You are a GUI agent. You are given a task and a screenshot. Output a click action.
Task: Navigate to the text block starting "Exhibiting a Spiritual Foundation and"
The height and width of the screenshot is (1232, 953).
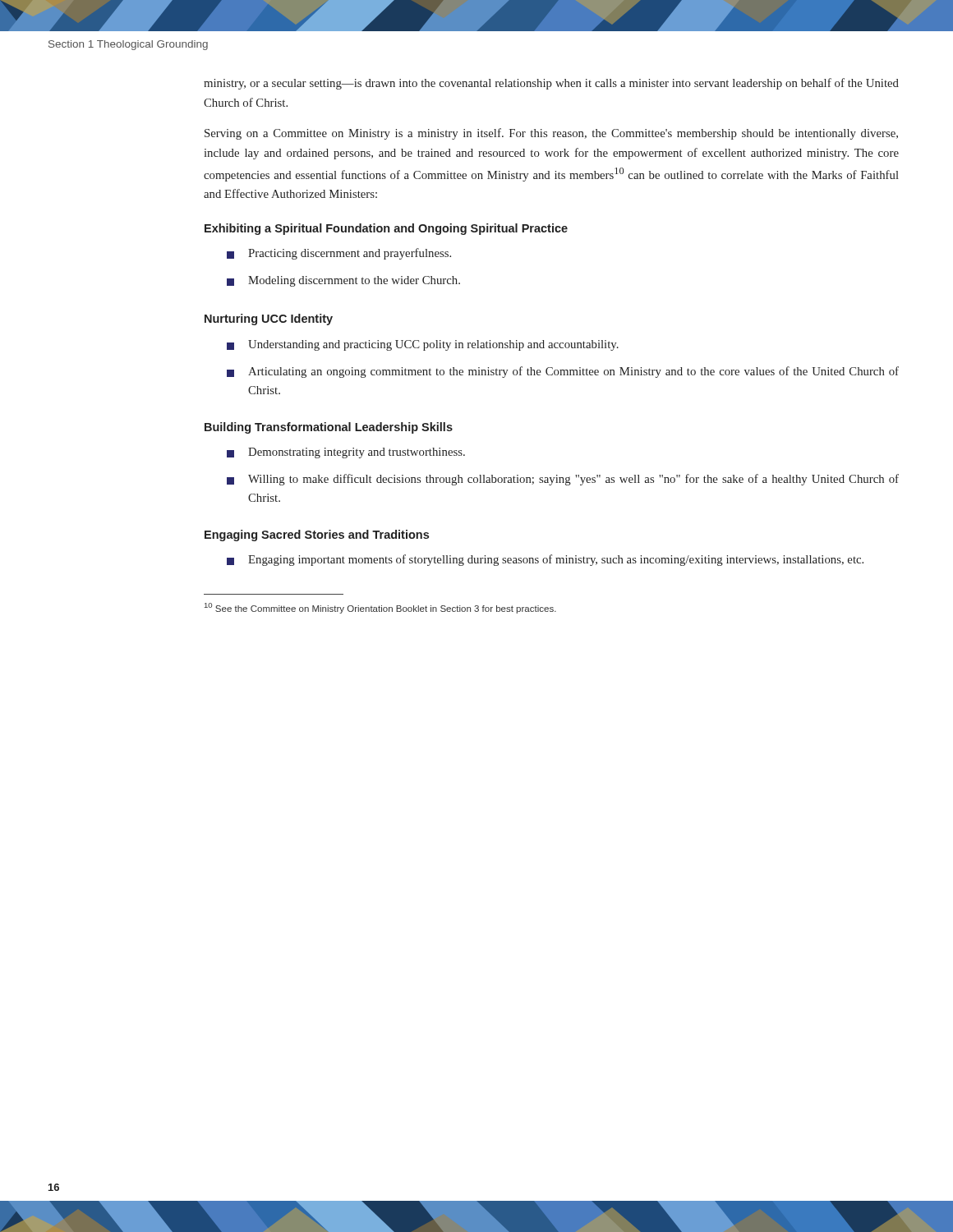coord(386,228)
